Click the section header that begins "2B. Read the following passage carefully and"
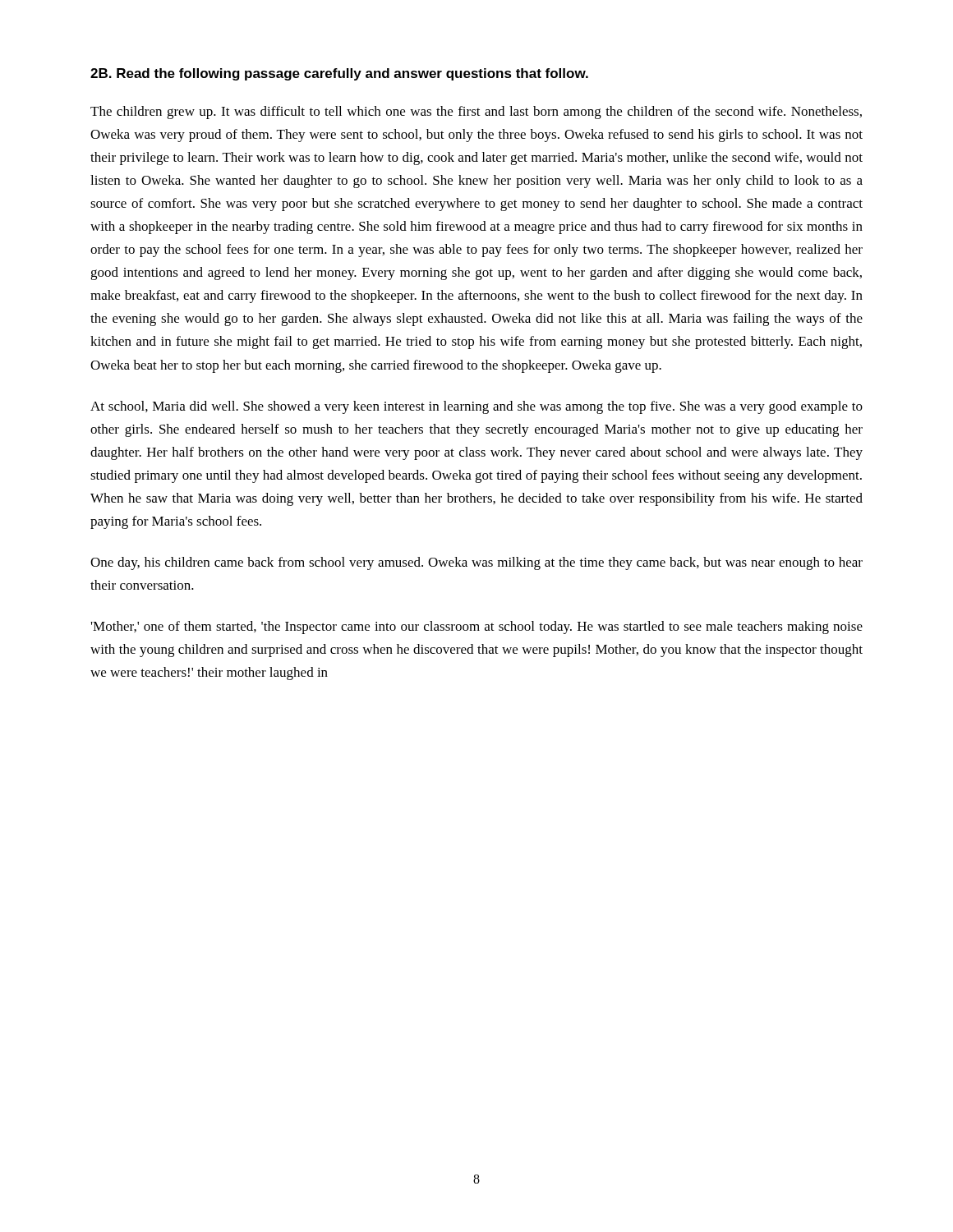Viewport: 953px width, 1232px height. click(x=340, y=73)
